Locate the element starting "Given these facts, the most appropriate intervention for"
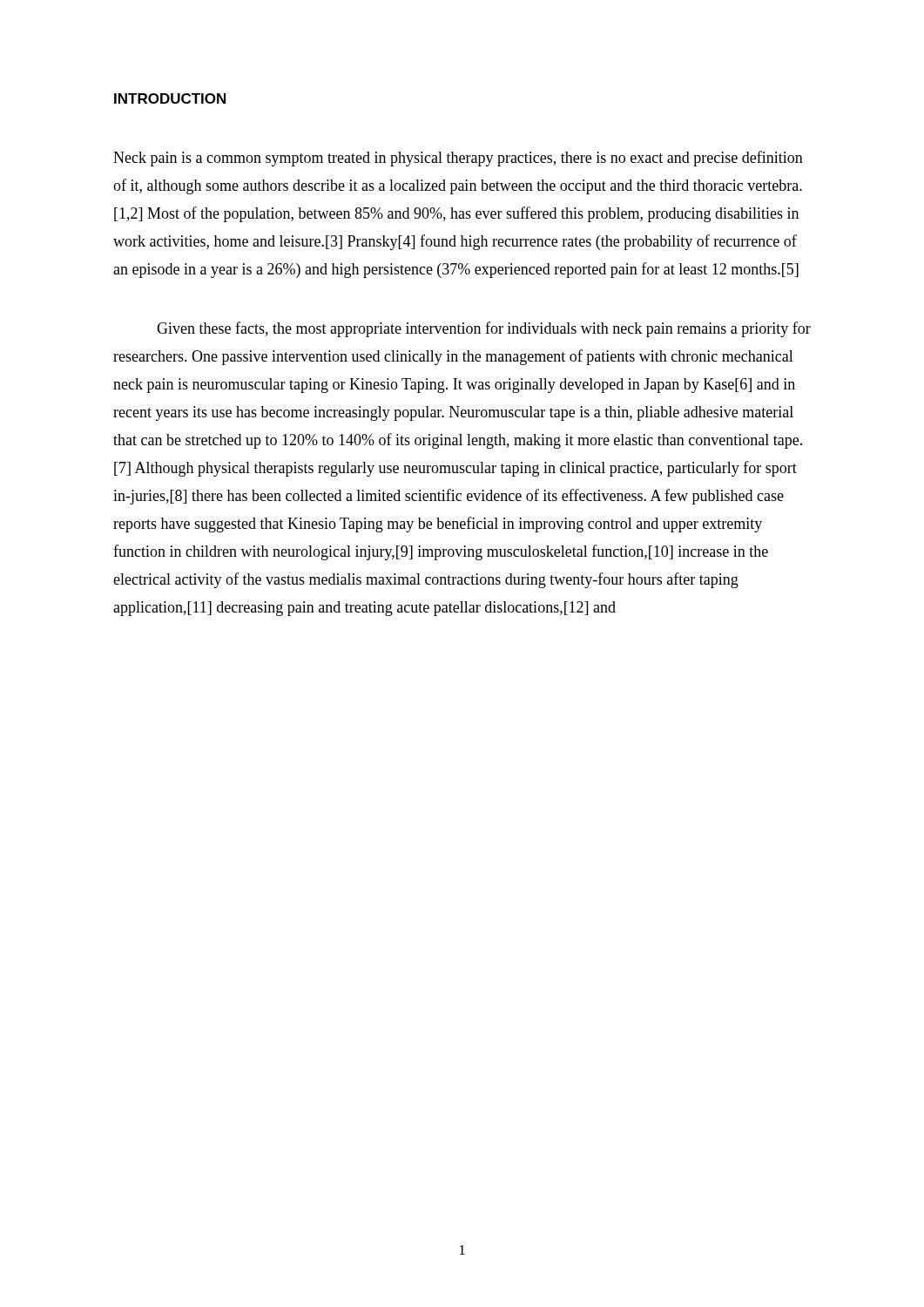 coord(462,468)
